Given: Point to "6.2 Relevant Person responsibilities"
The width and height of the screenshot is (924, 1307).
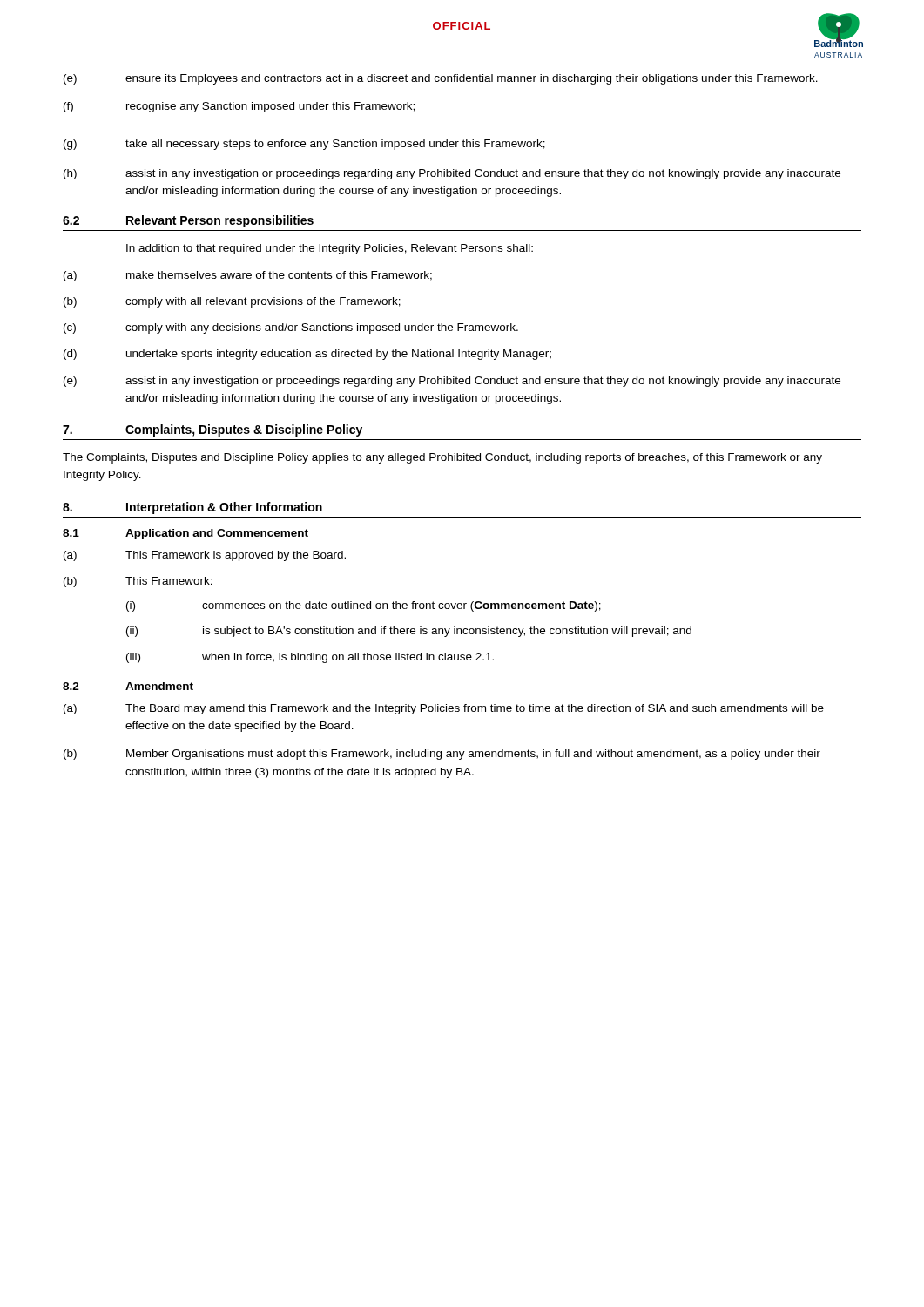Looking at the screenshot, I should click(188, 221).
